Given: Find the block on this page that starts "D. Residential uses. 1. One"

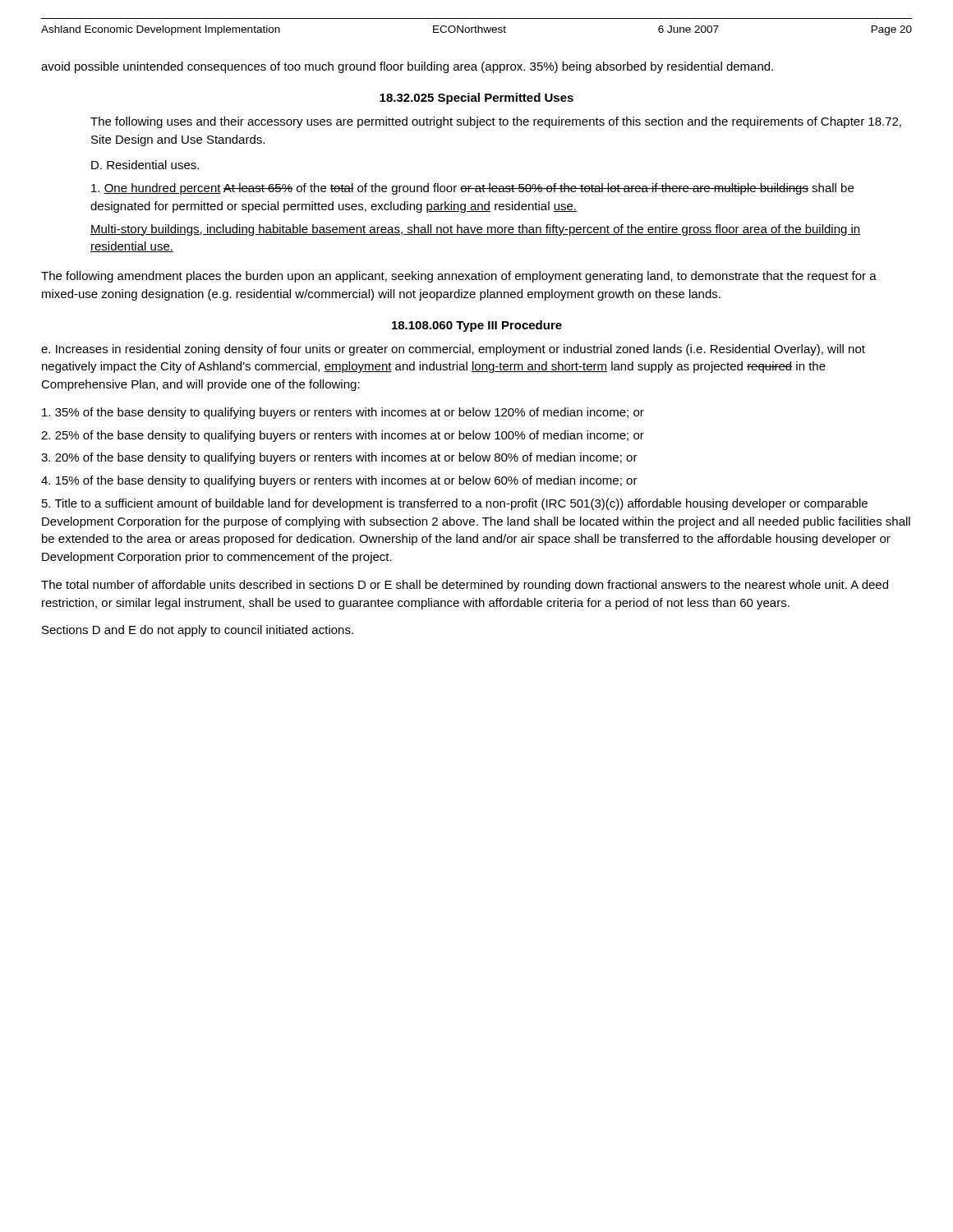Looking at the screenshot, I should tap(501, 206).
